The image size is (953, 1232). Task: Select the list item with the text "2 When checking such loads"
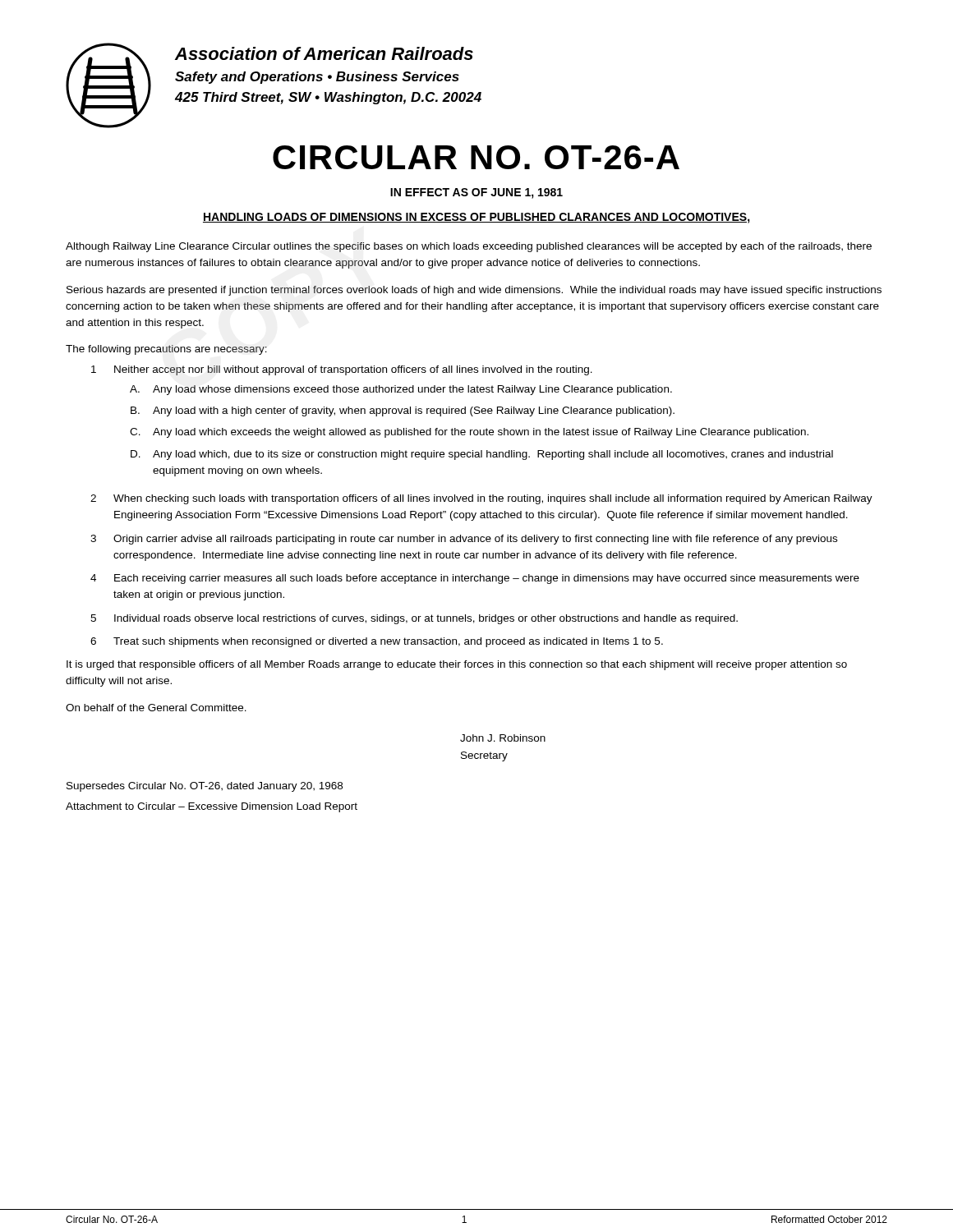point(489,507)
